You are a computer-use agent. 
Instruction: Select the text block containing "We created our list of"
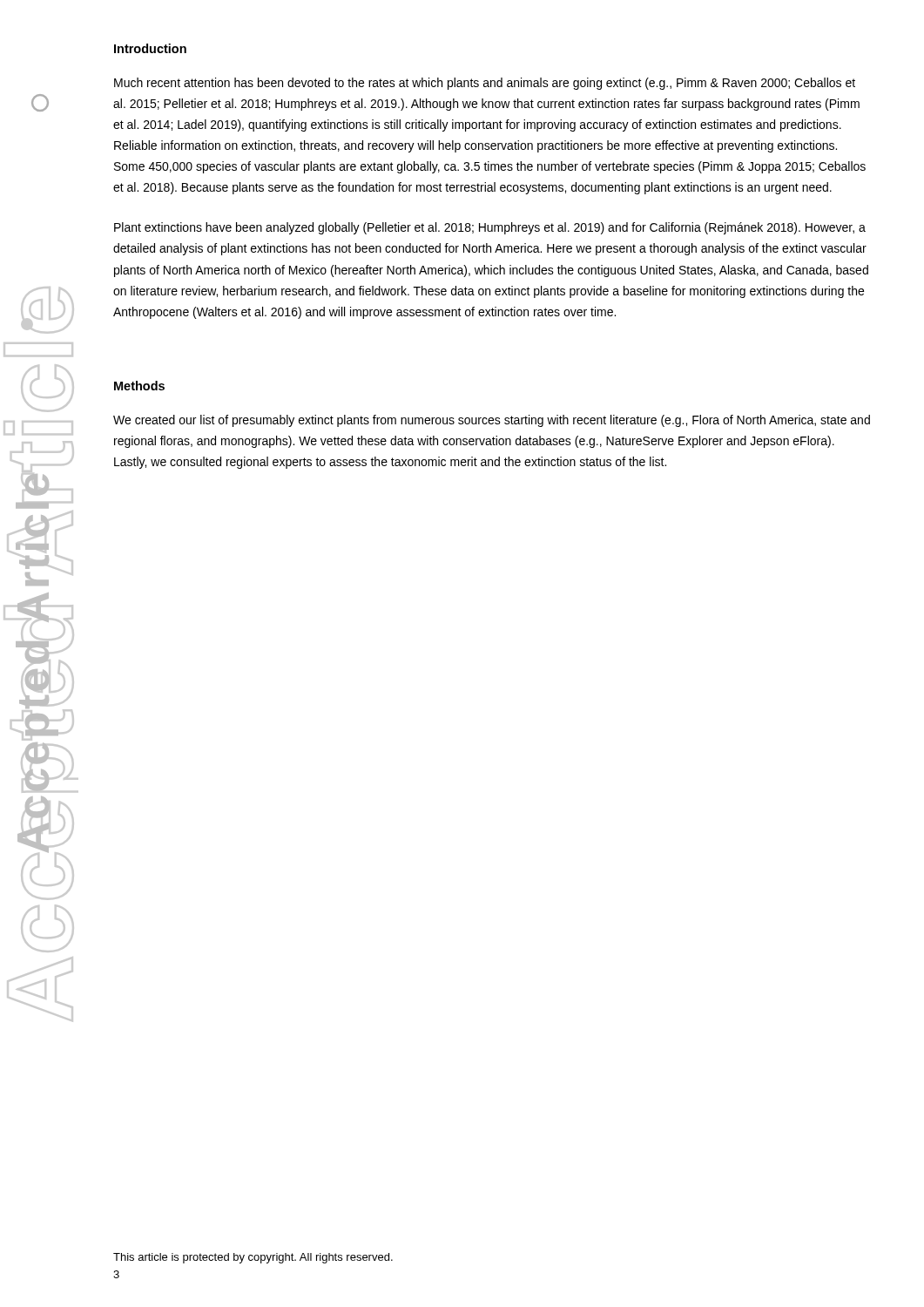point(492,441)
